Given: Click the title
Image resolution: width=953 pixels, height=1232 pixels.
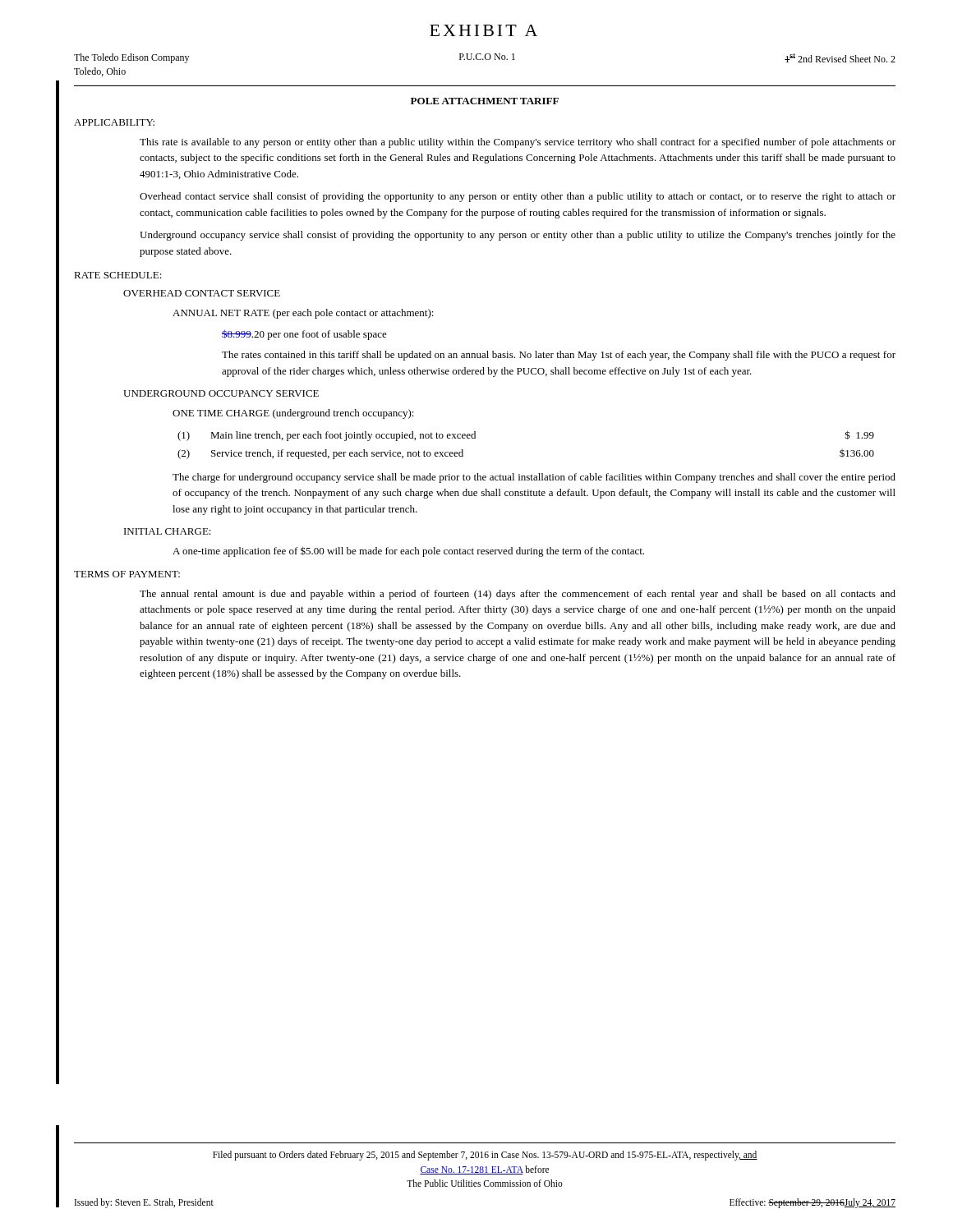Looking at the screenshot, I should pyautogui.click(x=485, y=30).
